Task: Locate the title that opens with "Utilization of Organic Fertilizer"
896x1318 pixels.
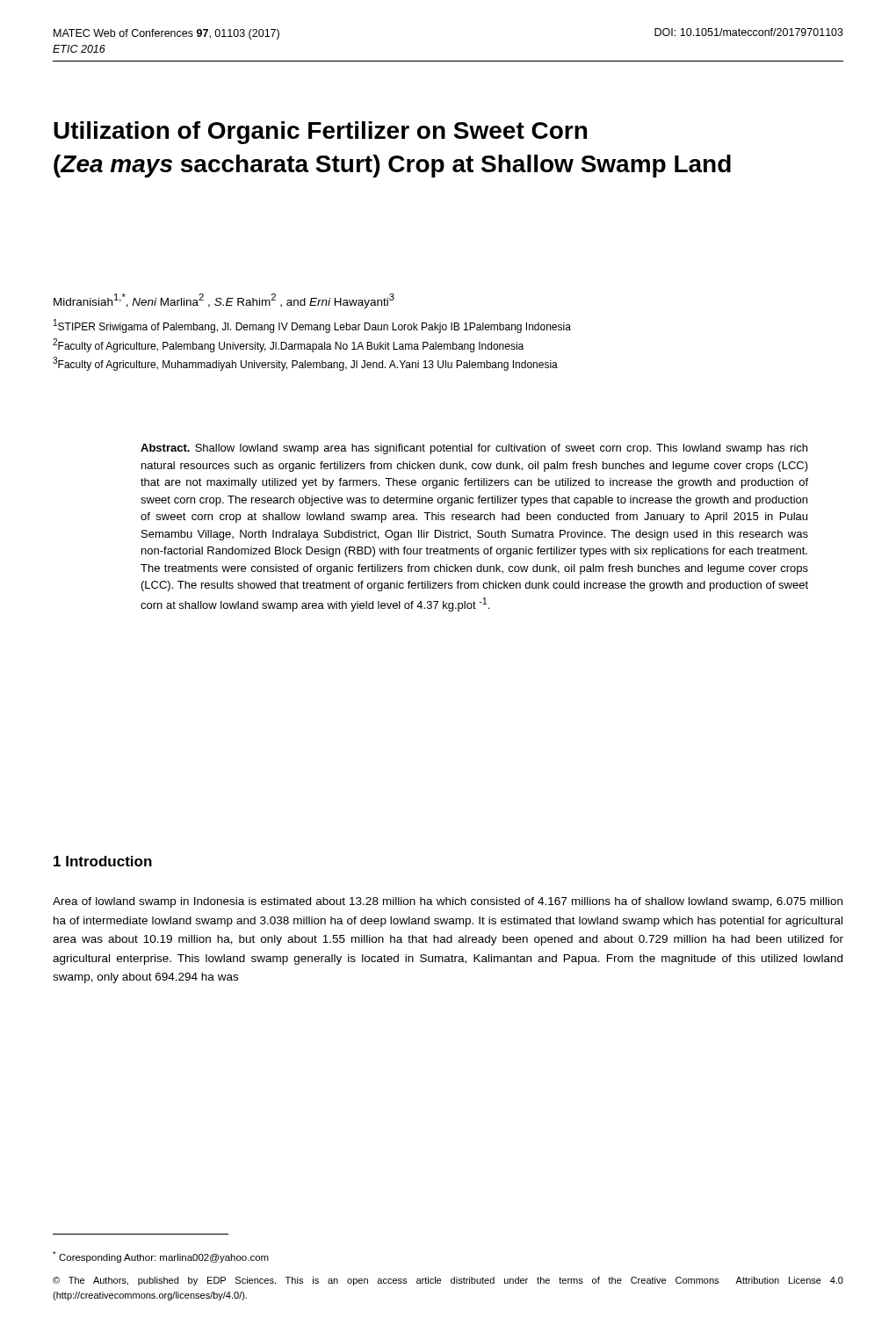Action: pyautogui.click(x=448, y=147)
